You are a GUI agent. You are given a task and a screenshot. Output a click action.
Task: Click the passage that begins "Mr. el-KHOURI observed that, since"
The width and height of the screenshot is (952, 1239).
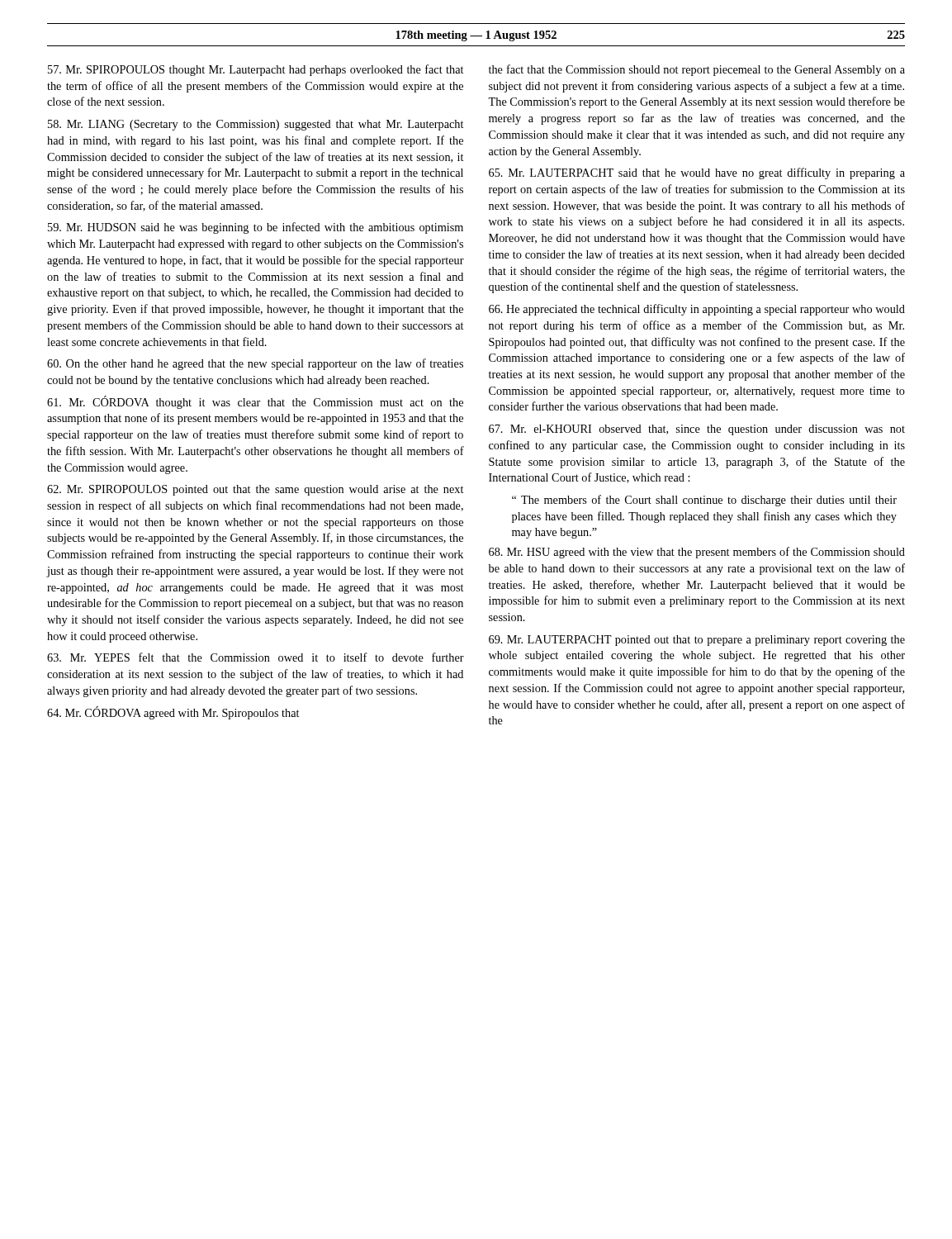(697, 453)
